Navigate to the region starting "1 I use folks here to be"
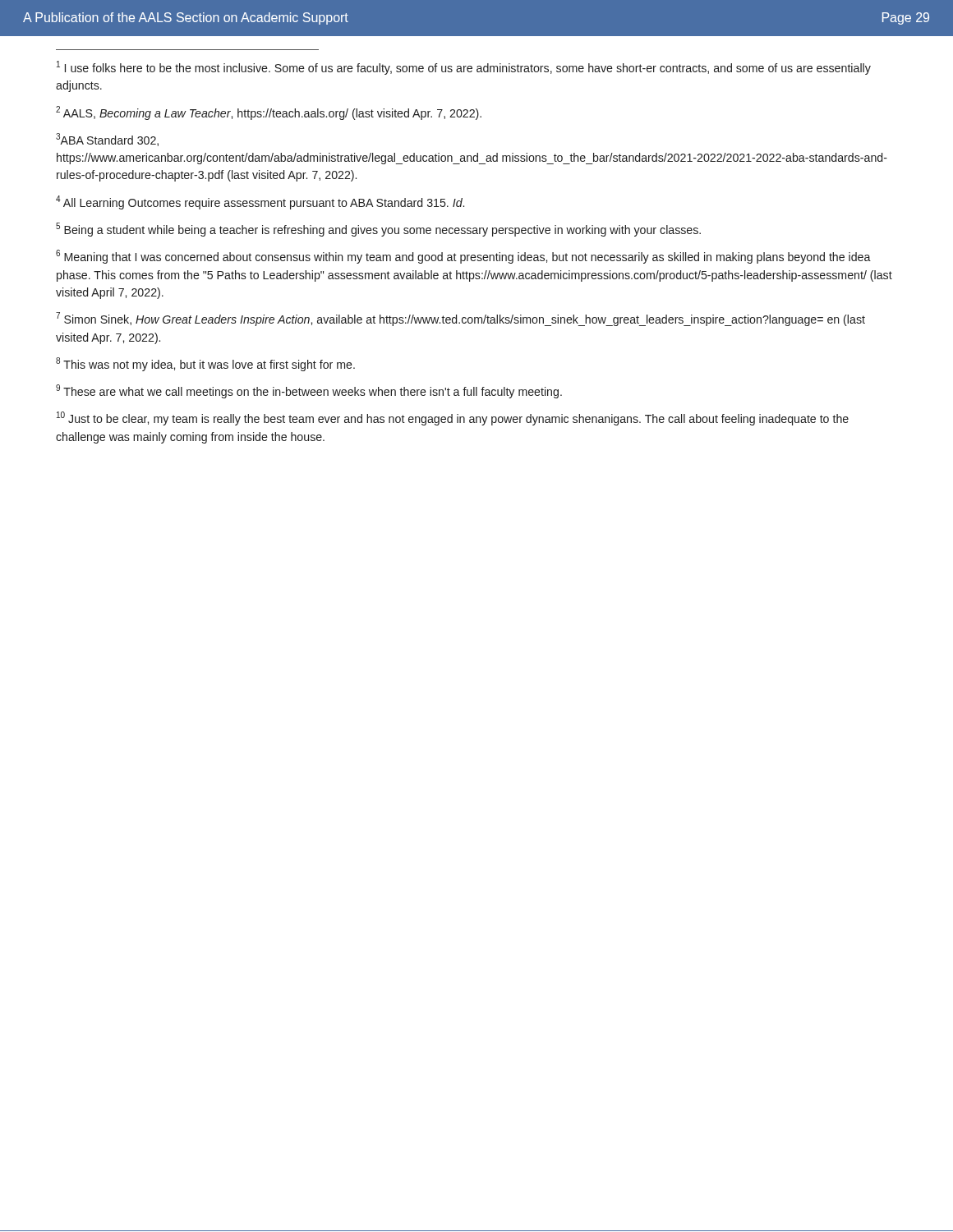 [x=463, y=76]
